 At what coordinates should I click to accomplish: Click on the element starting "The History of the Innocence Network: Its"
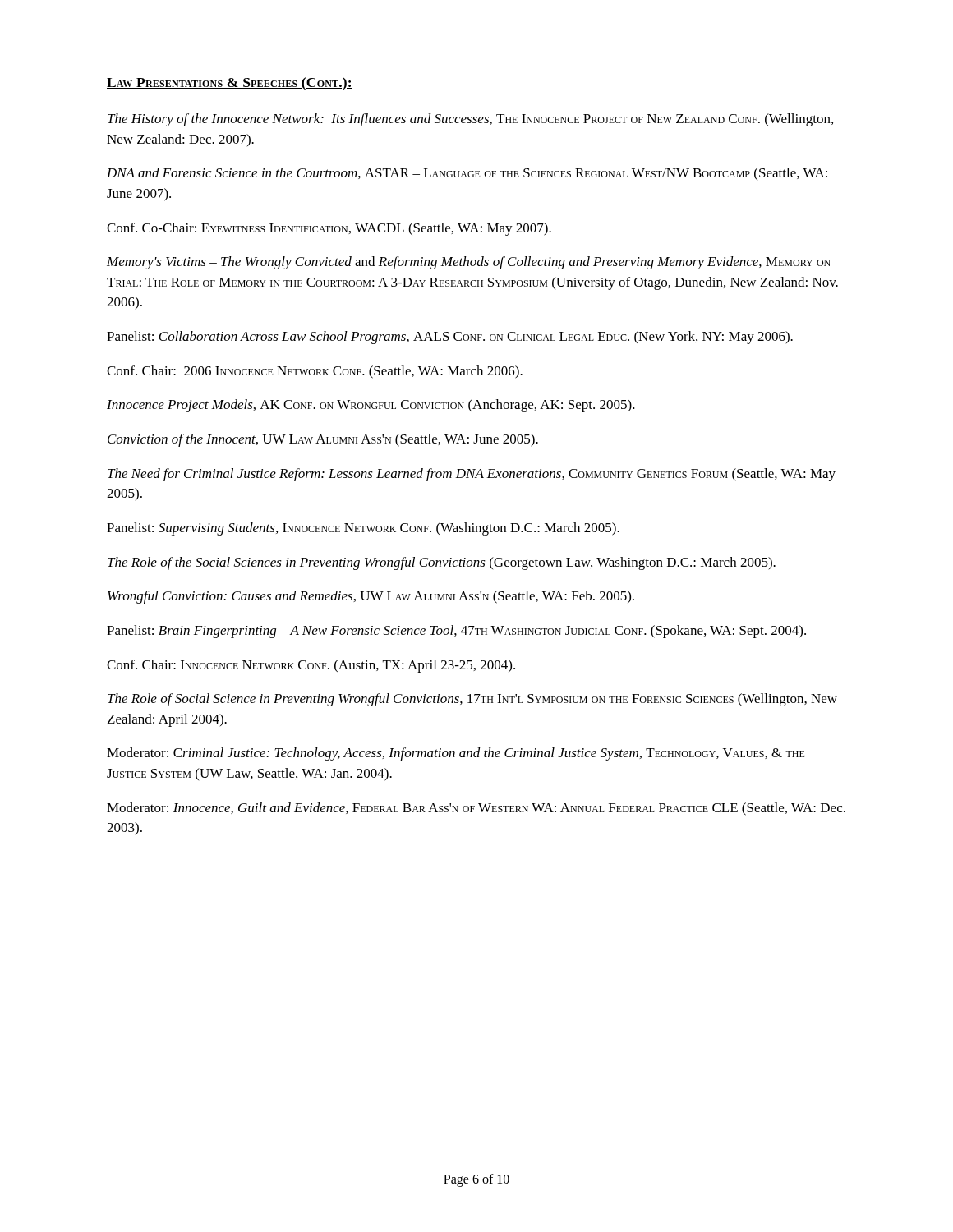(470, 129)
